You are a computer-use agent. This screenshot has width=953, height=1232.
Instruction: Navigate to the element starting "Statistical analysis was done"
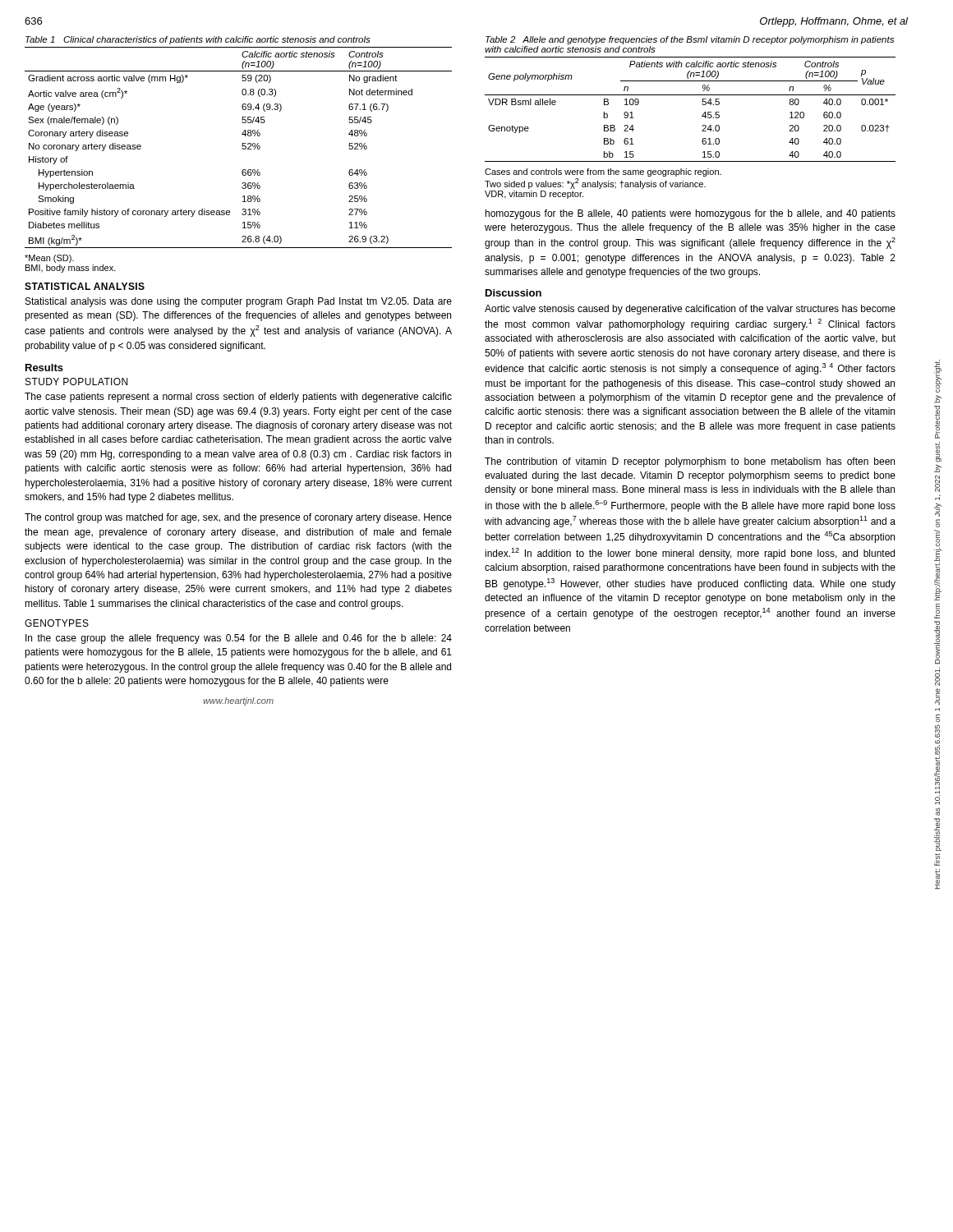point(238,323)
